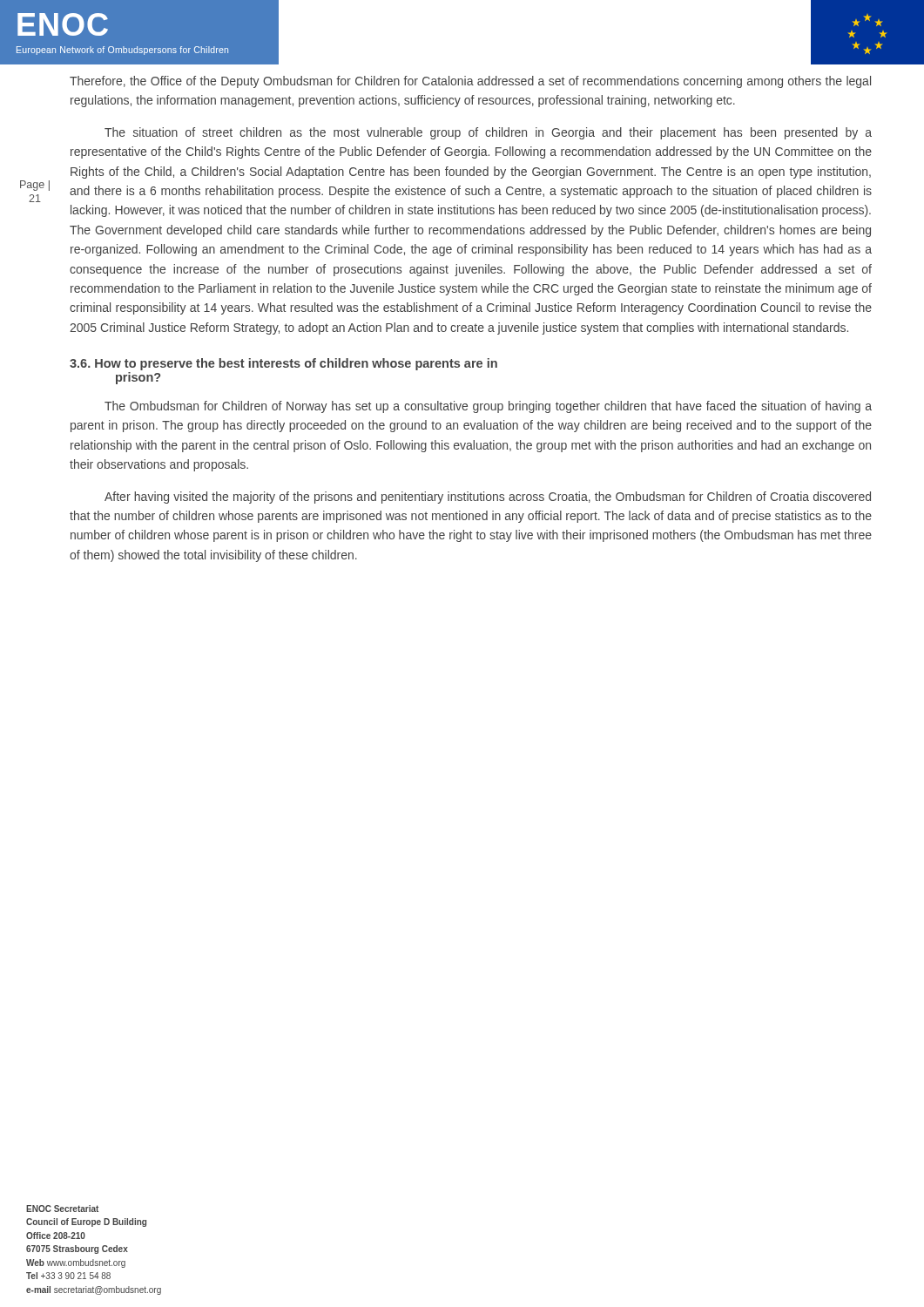Select the text block with the text "The Ombudsman for Children of Norway has set"
This screenshot has width=924, height=1307.
tap(471, 435)
